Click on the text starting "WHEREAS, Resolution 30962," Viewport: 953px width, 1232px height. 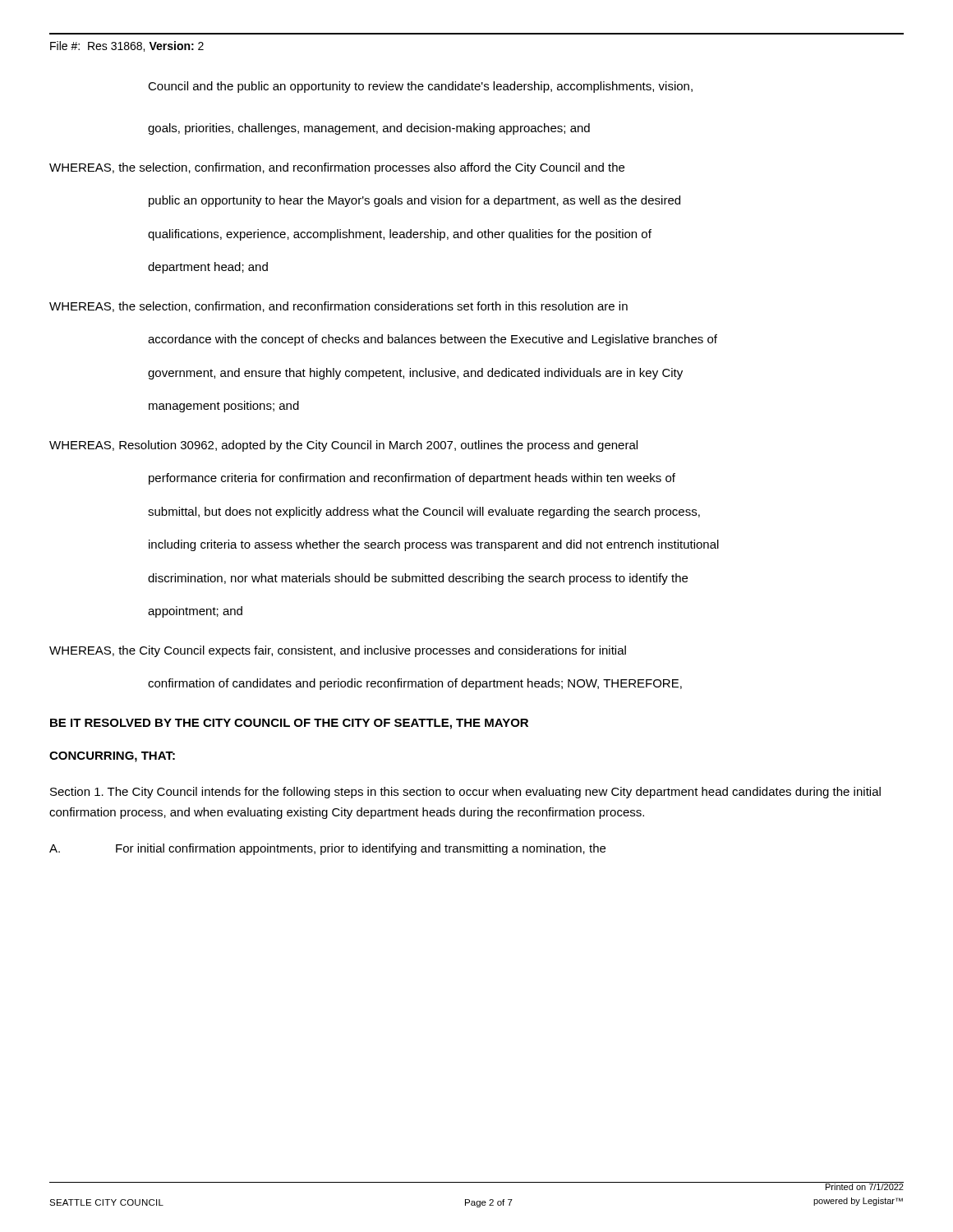pos(343,446)
